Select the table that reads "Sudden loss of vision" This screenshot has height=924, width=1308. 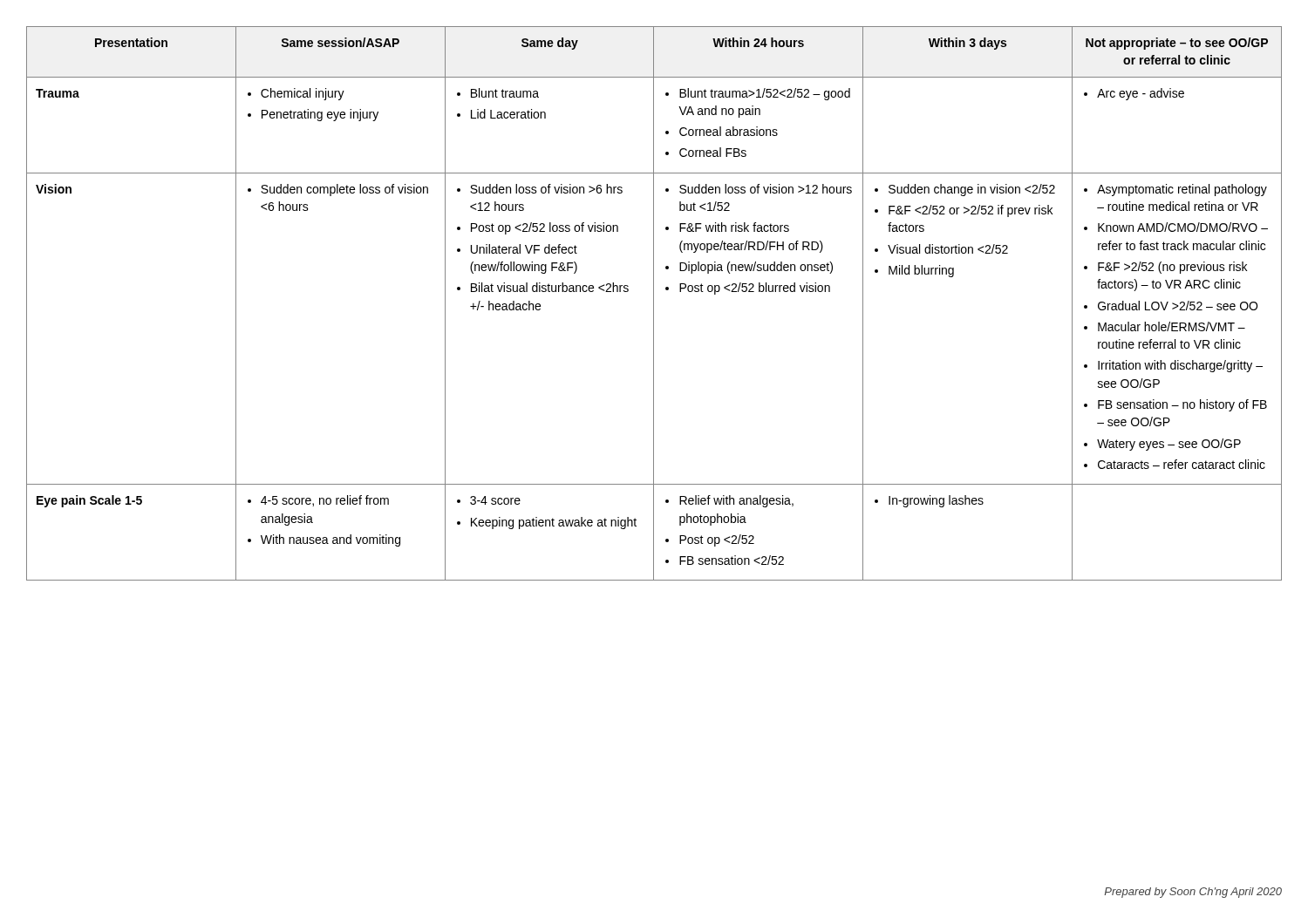pos(654,304)
